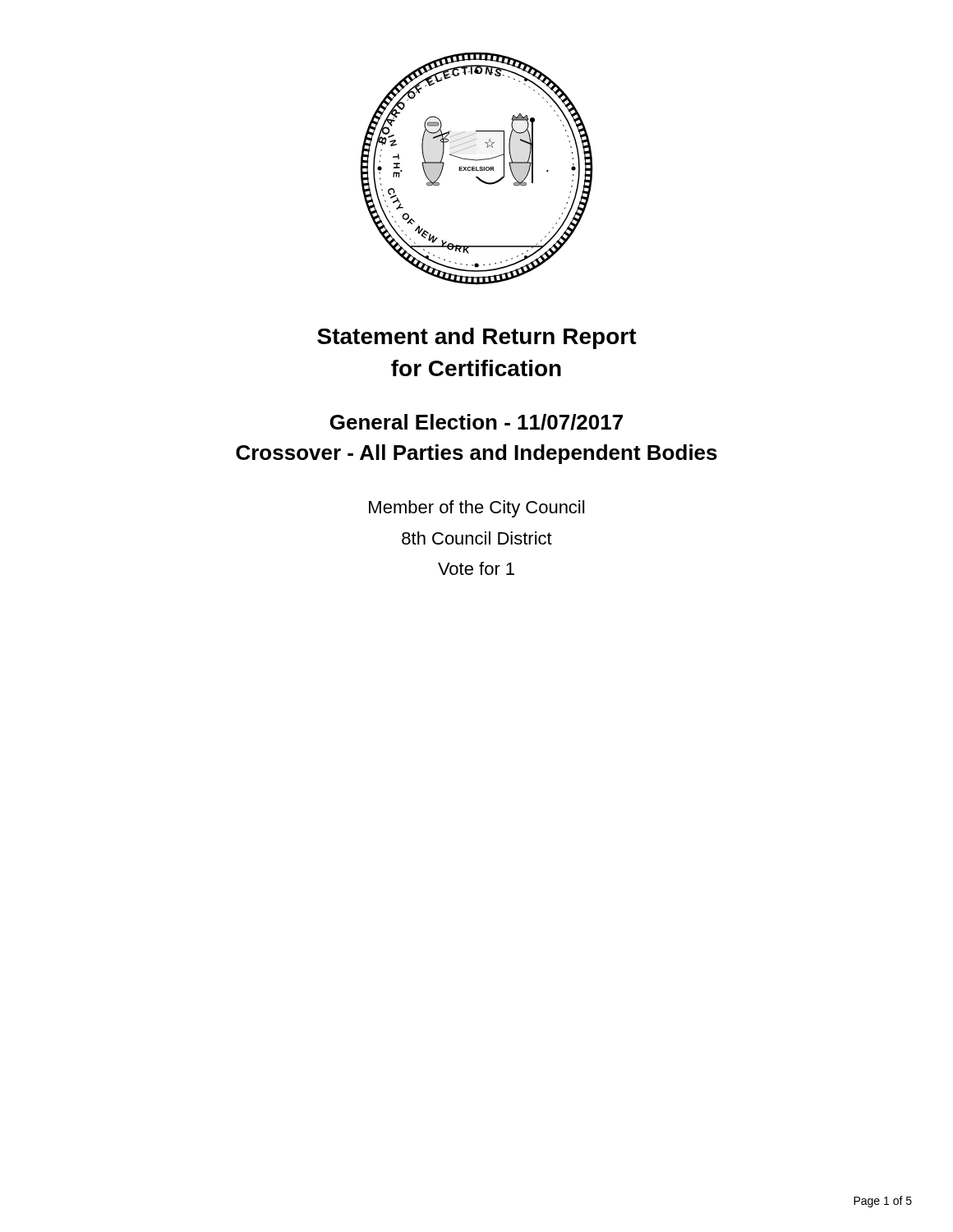Viewport: 953px width, 1232px height.
Task: Locate the text starting "Member of the City Council 8th Council"
Action: pyautogui.click(x=476, y=538)
